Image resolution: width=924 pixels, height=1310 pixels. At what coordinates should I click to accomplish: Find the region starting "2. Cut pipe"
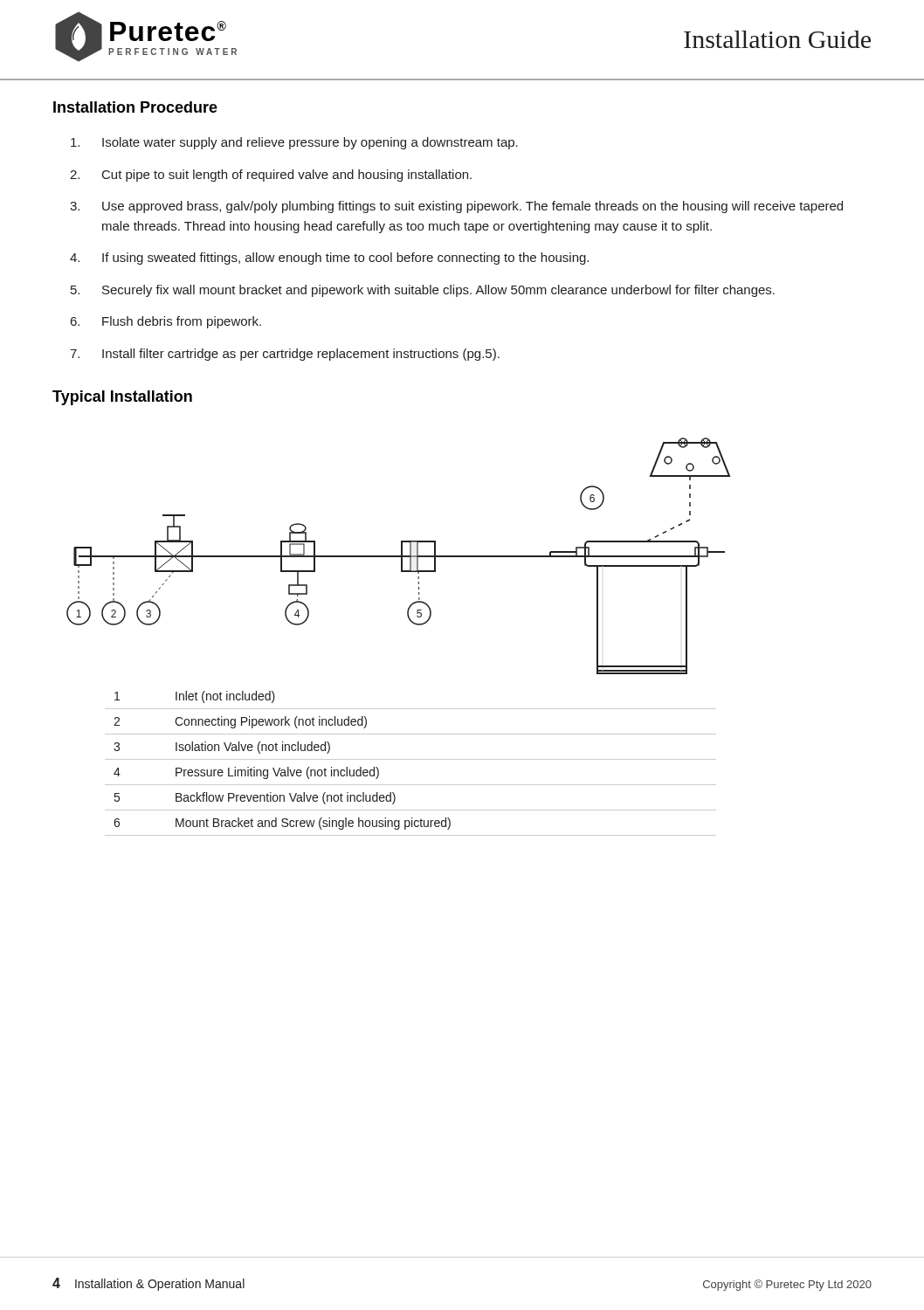[x=471, y=174]
